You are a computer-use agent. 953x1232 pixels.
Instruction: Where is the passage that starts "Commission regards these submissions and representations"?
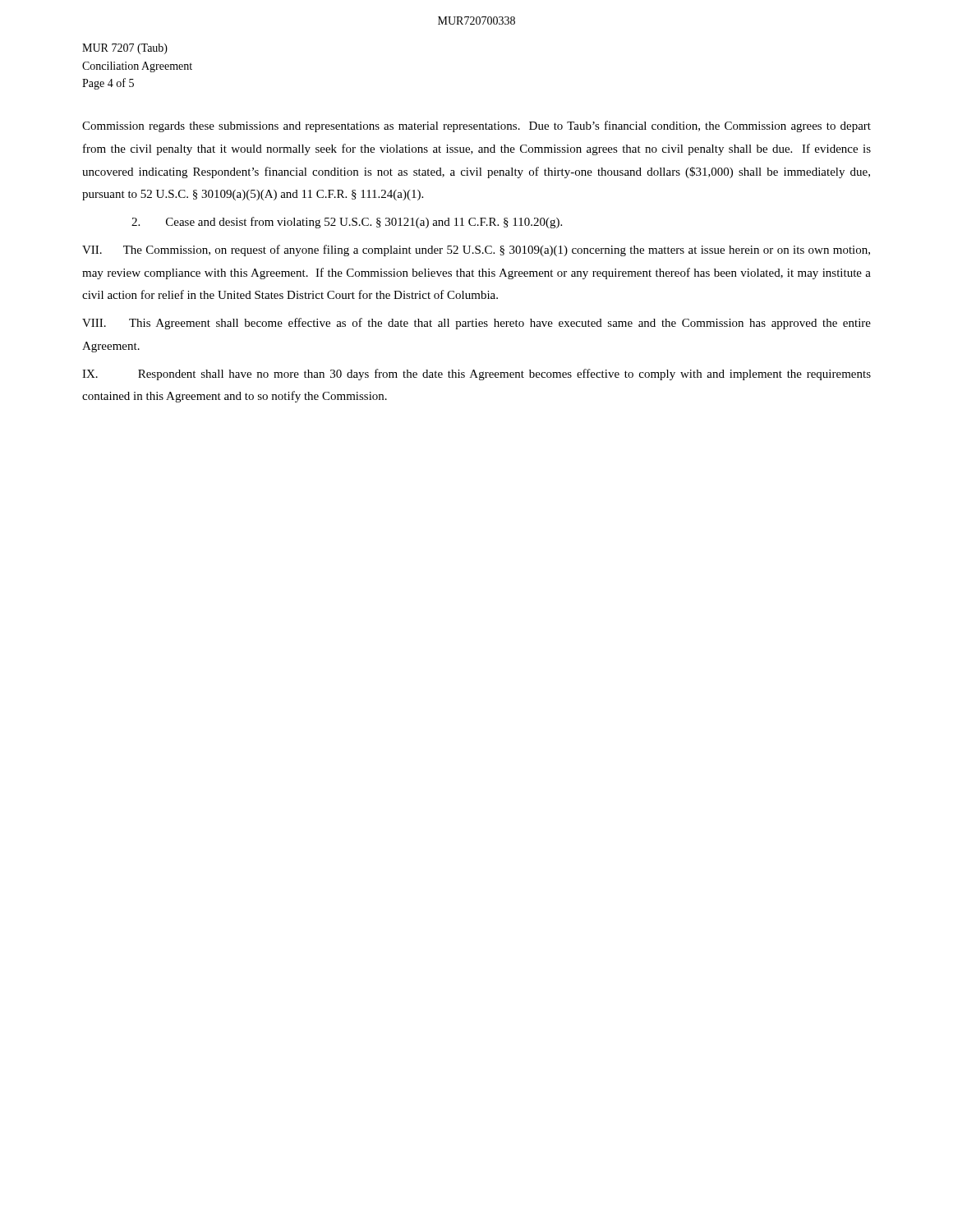pyautogui.click(x=476, y=161)
